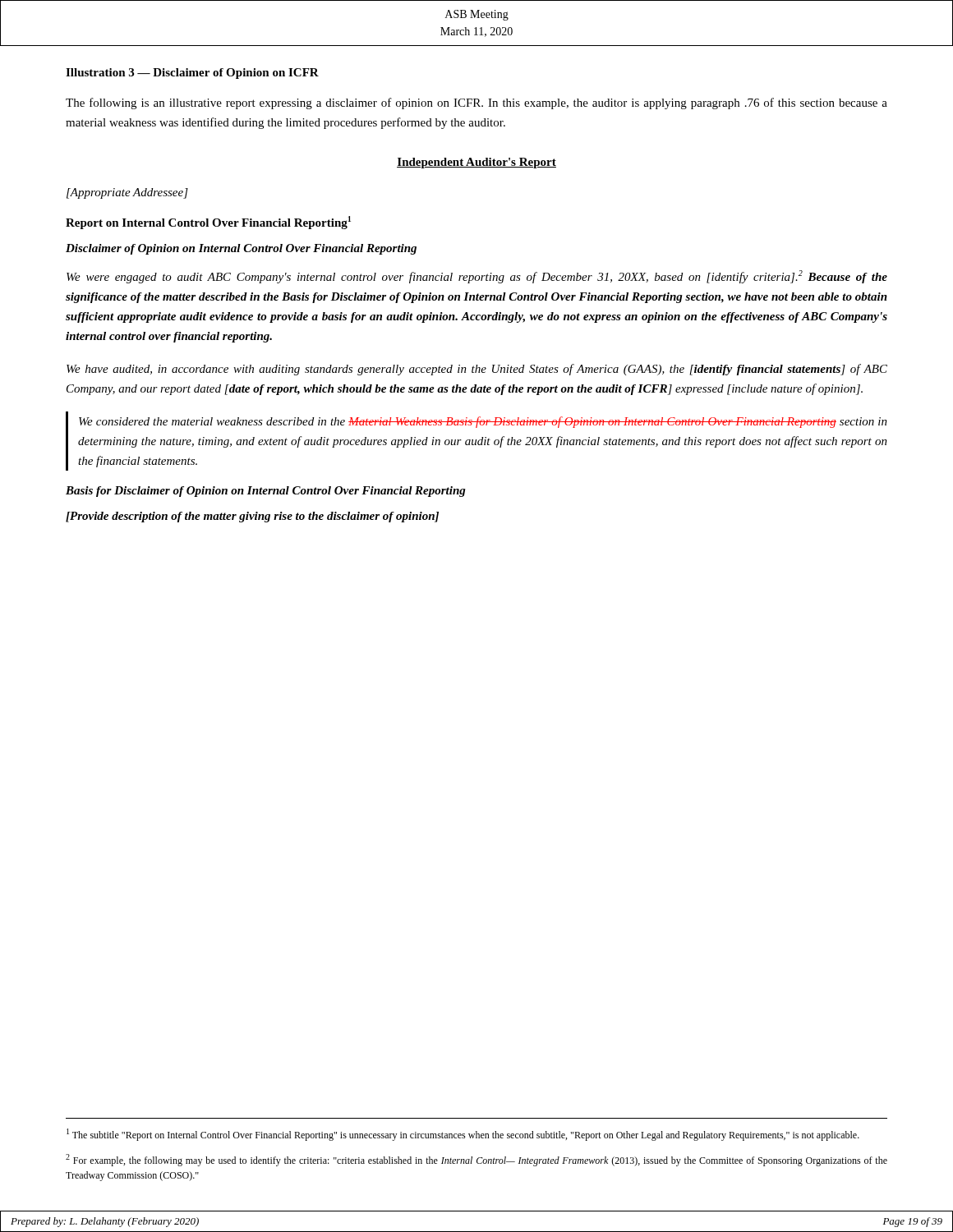Find the section header on this page that starts "Disclaimer of Opinion on Internal Control Over"
This screenshot has width=953, height=1232.
pyautogui.click(x=241, y=248)
